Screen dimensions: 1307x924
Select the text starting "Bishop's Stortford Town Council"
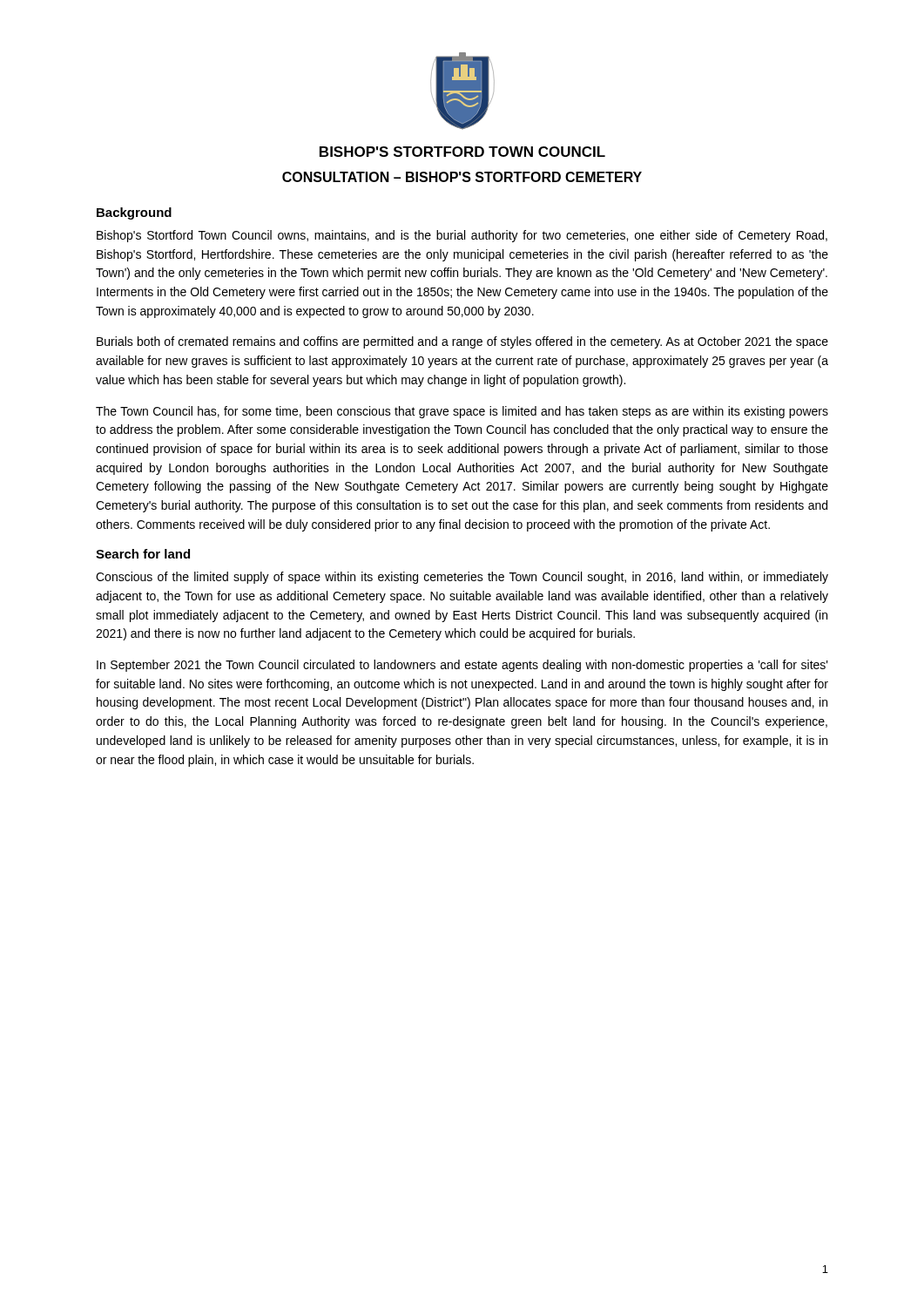pos(462,273)
